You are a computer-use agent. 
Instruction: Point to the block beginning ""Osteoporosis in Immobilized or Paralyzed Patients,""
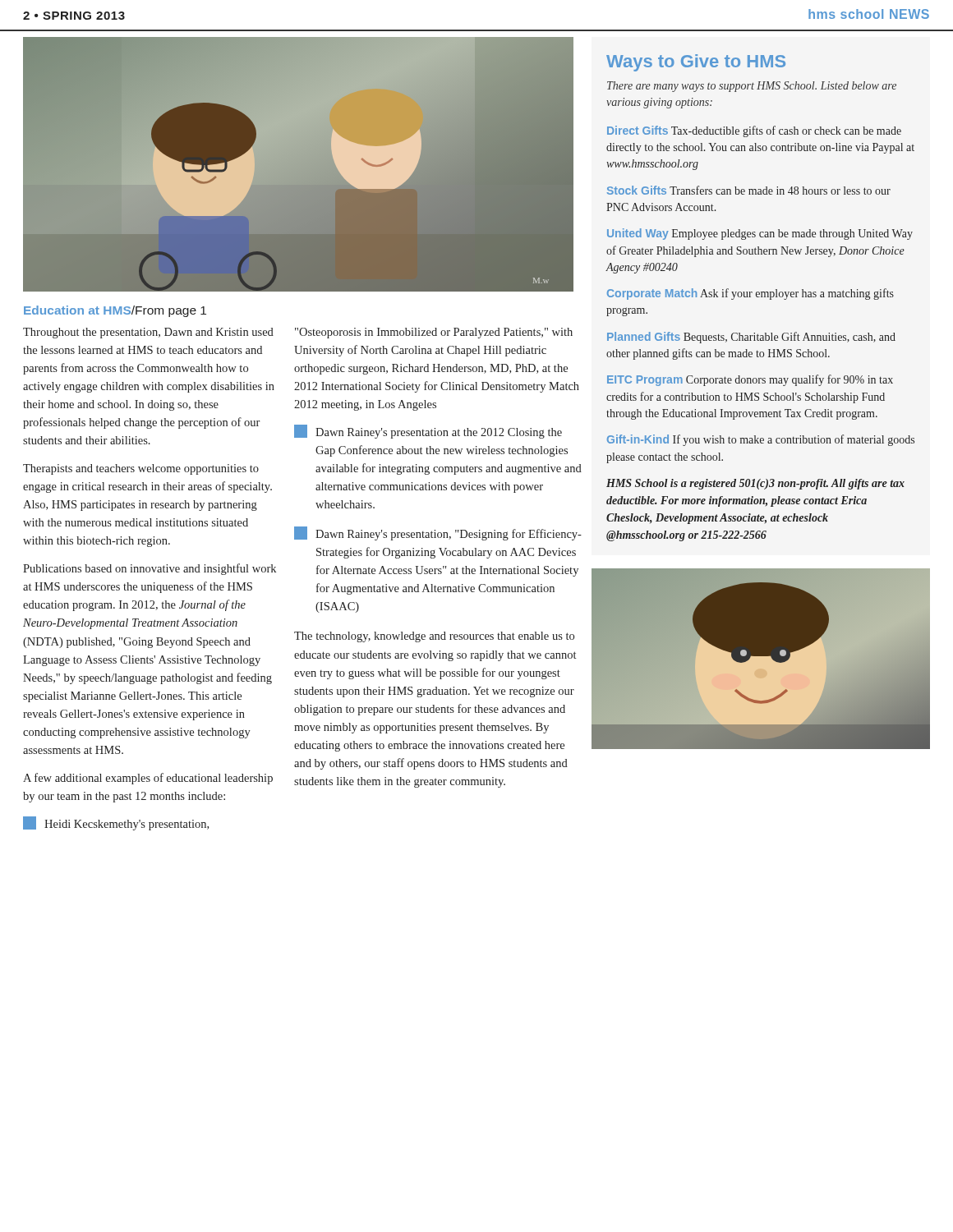437,368
